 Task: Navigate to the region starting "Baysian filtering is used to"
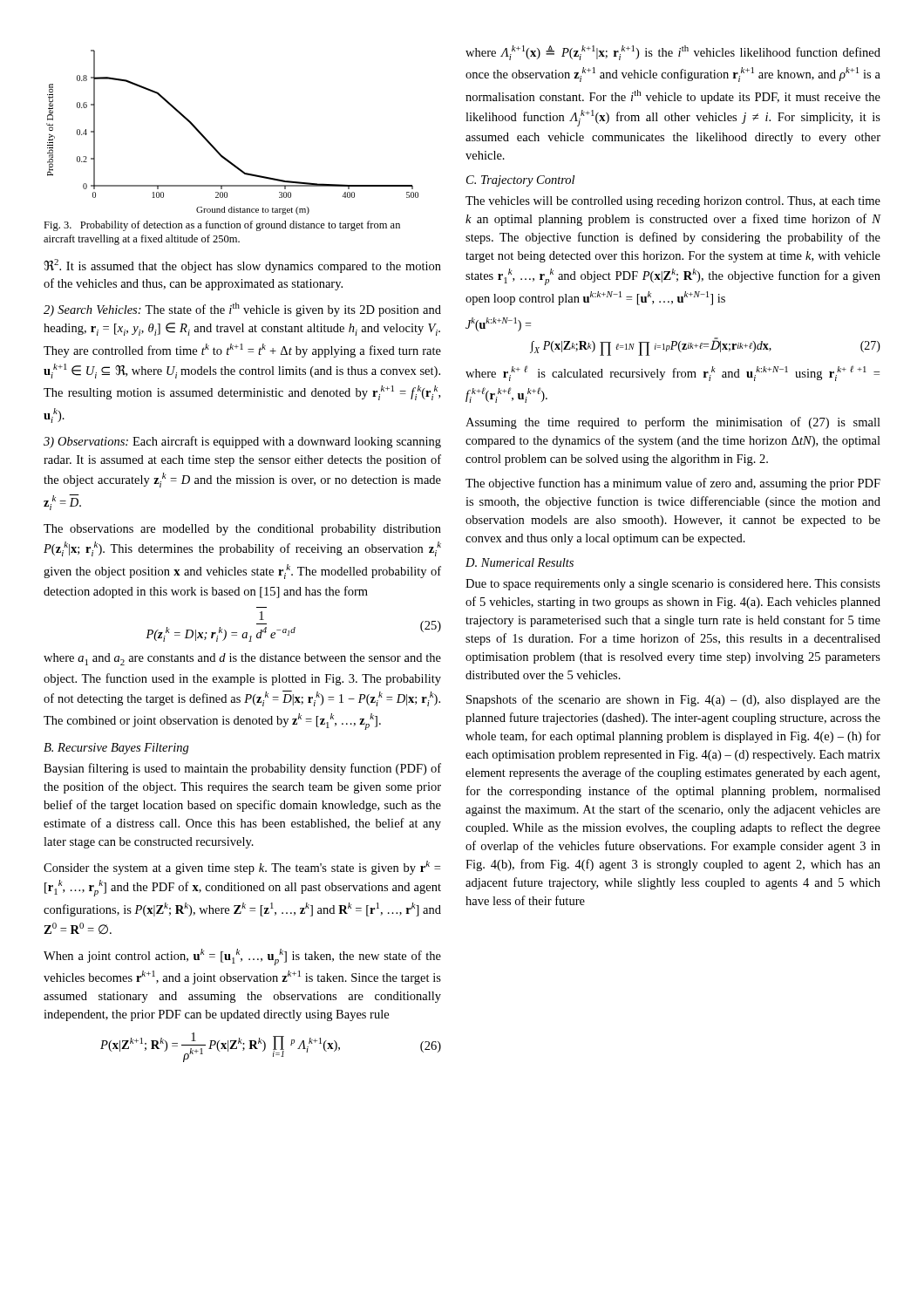(242, 804)
